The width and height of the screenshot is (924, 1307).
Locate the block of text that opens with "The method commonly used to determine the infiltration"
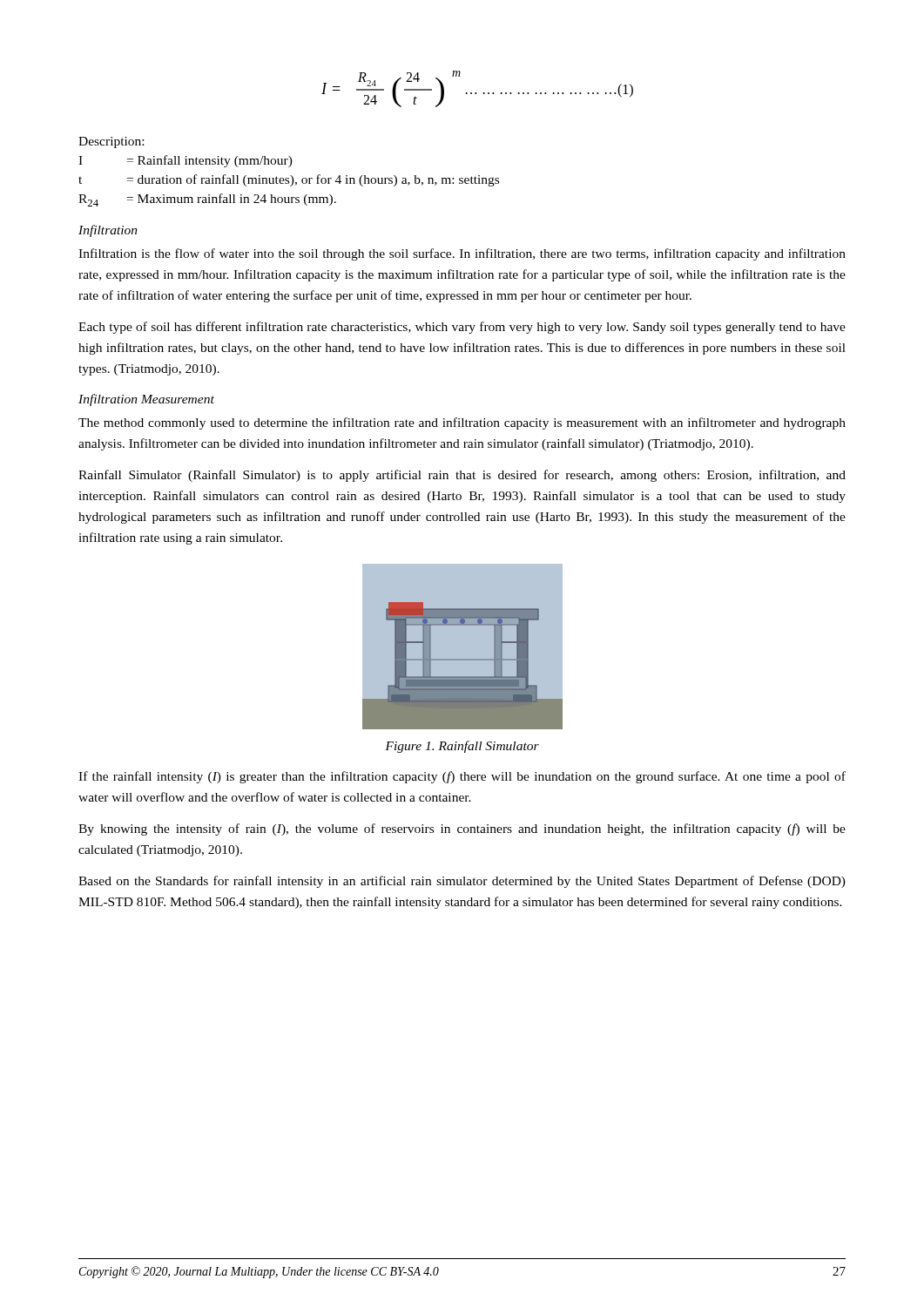click(462, 433)
